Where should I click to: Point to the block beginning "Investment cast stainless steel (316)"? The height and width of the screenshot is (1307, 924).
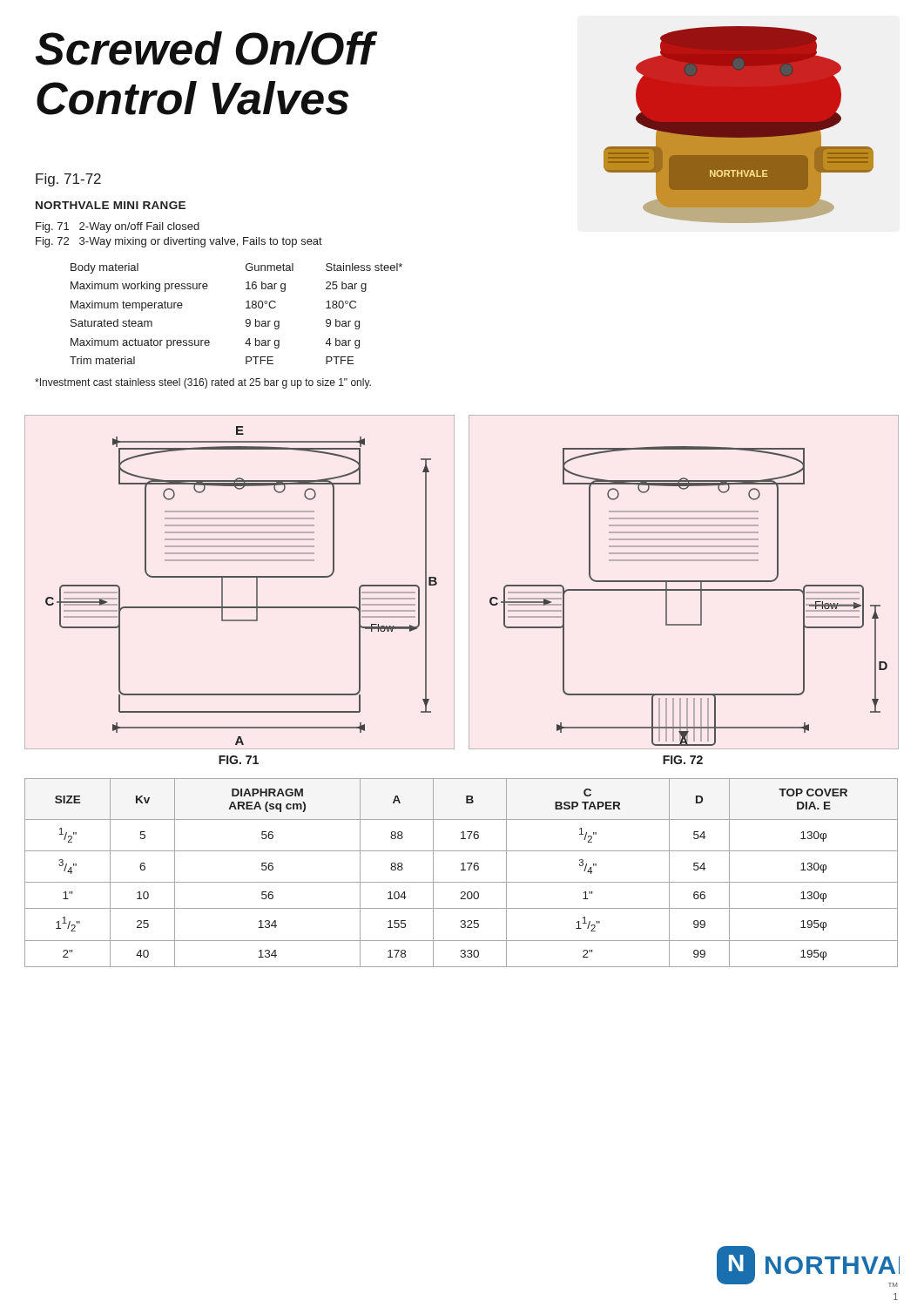(203, 382)
